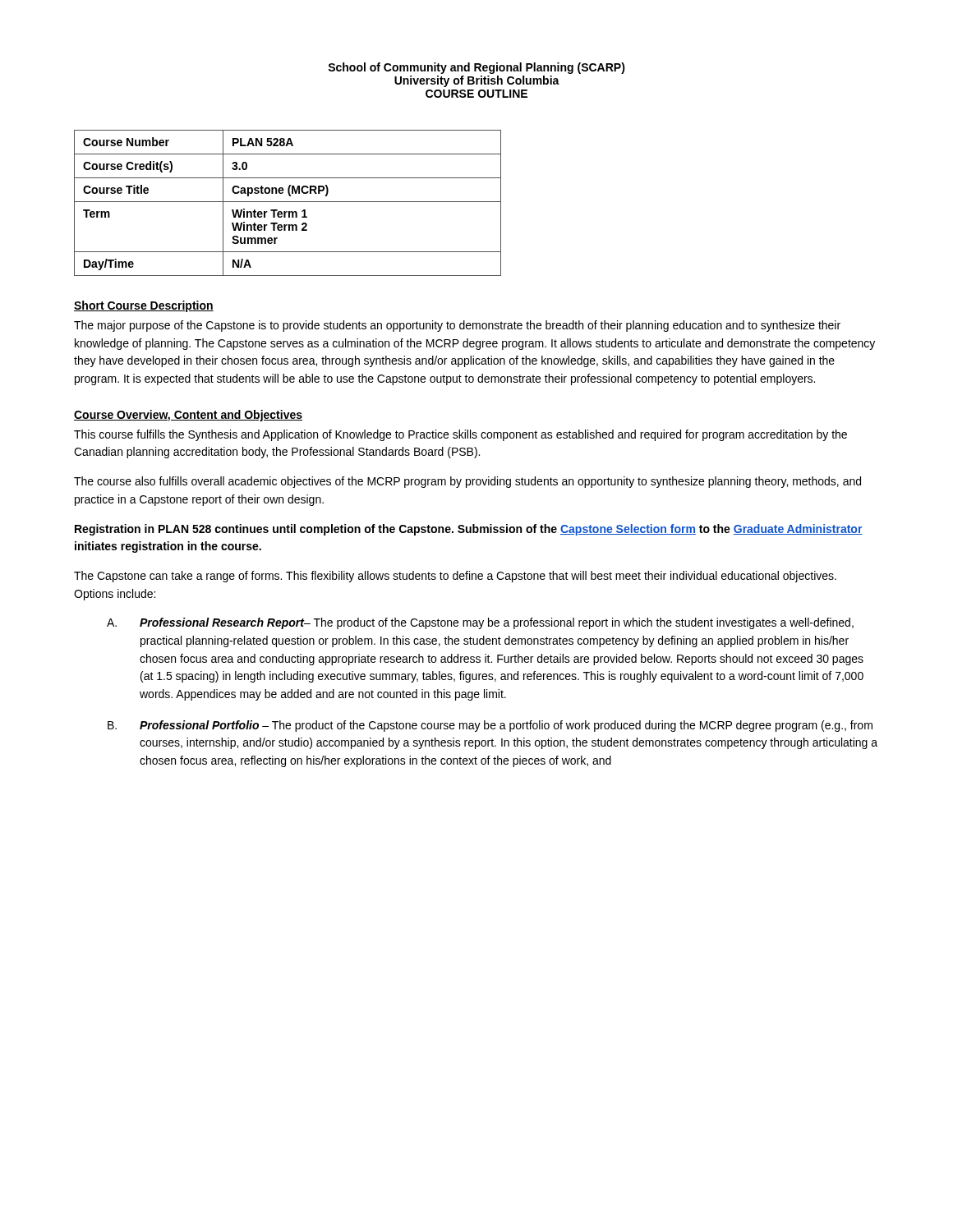Locate the table
Image resolution: width=953 pixels, height=1232 pixels.
pos(476,203)
